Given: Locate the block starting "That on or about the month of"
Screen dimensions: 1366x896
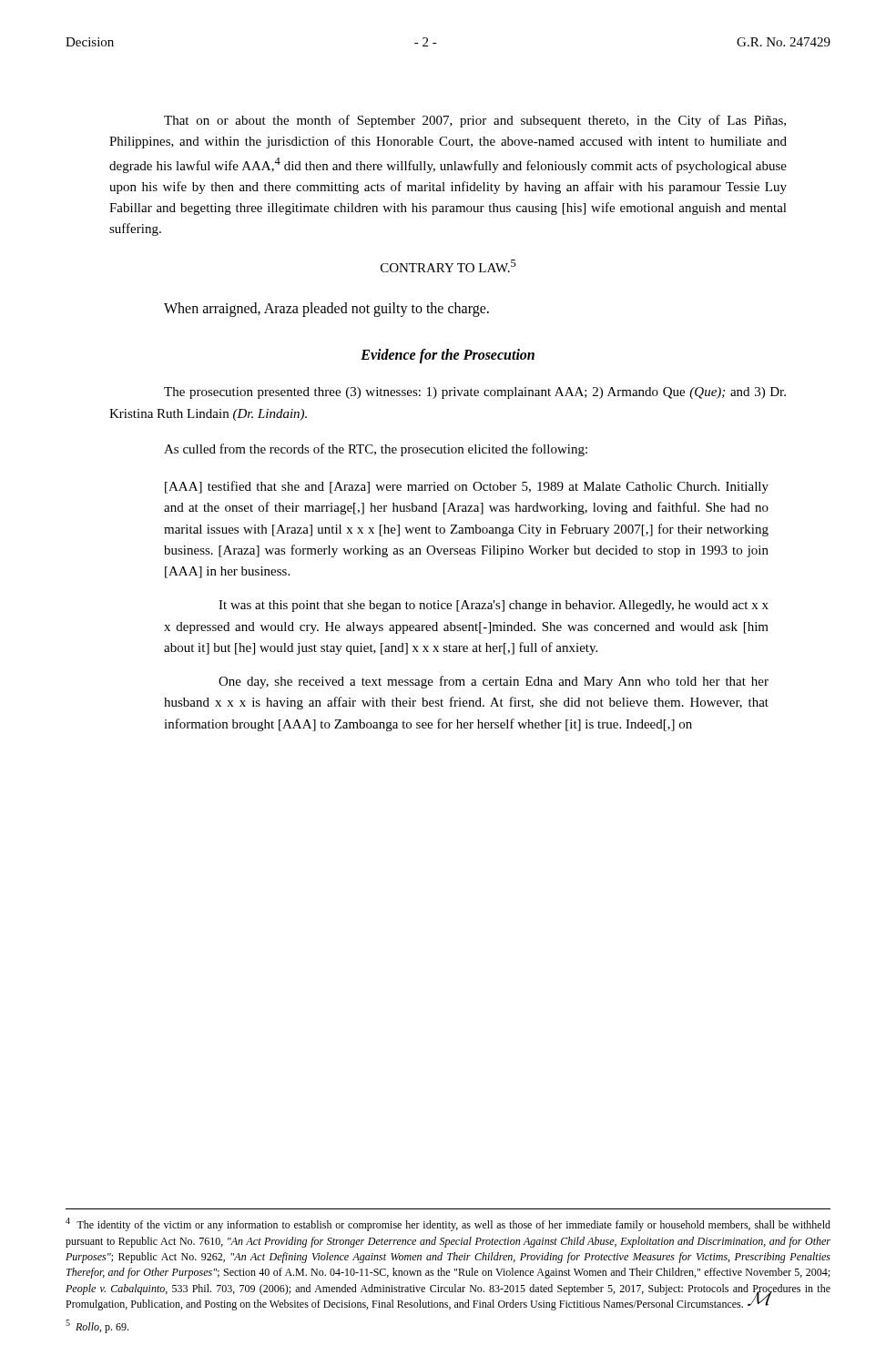Looking at the screenshot, I should (x=448, y=175).
